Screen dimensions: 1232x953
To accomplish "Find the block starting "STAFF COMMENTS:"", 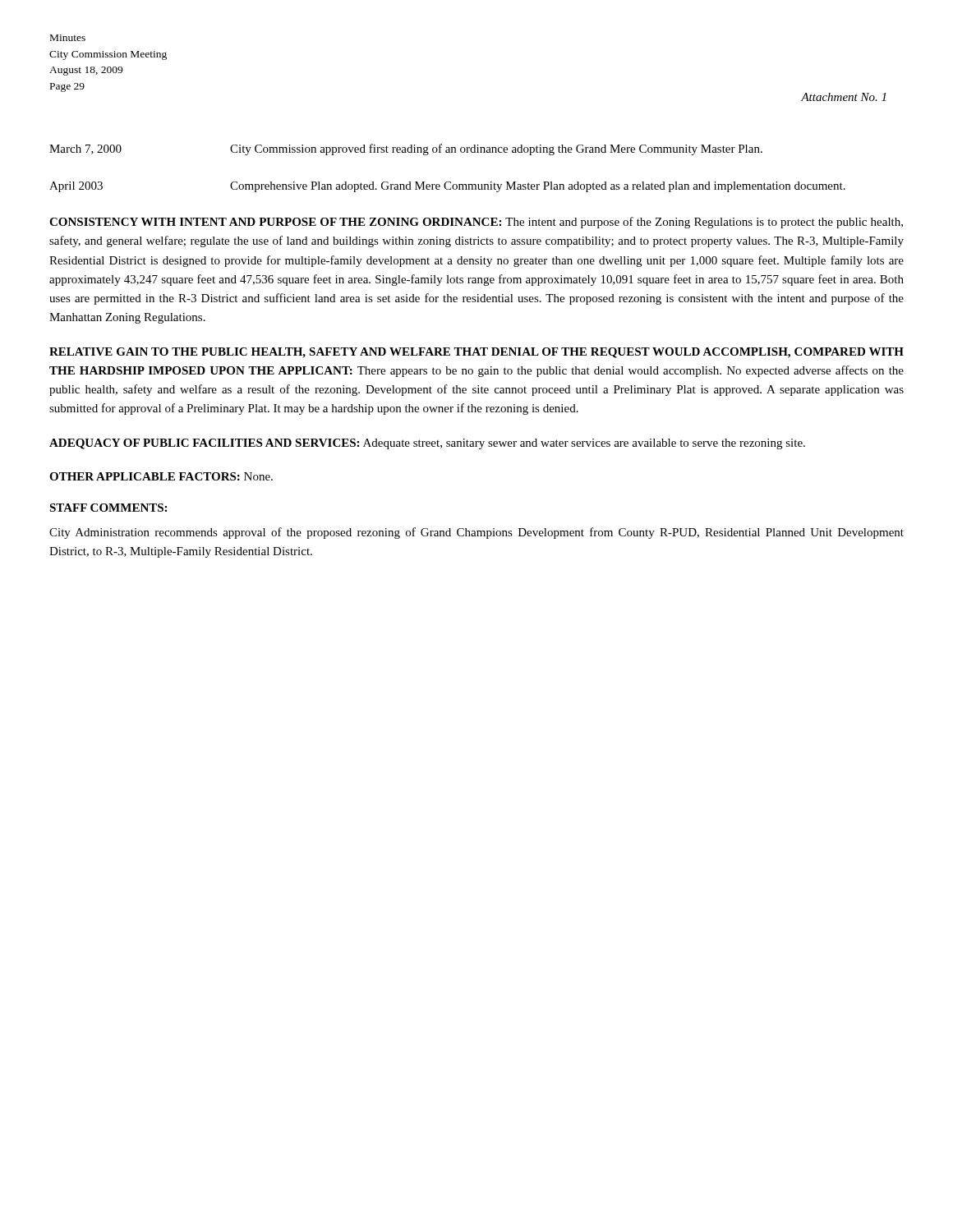I will coord(109,508).
